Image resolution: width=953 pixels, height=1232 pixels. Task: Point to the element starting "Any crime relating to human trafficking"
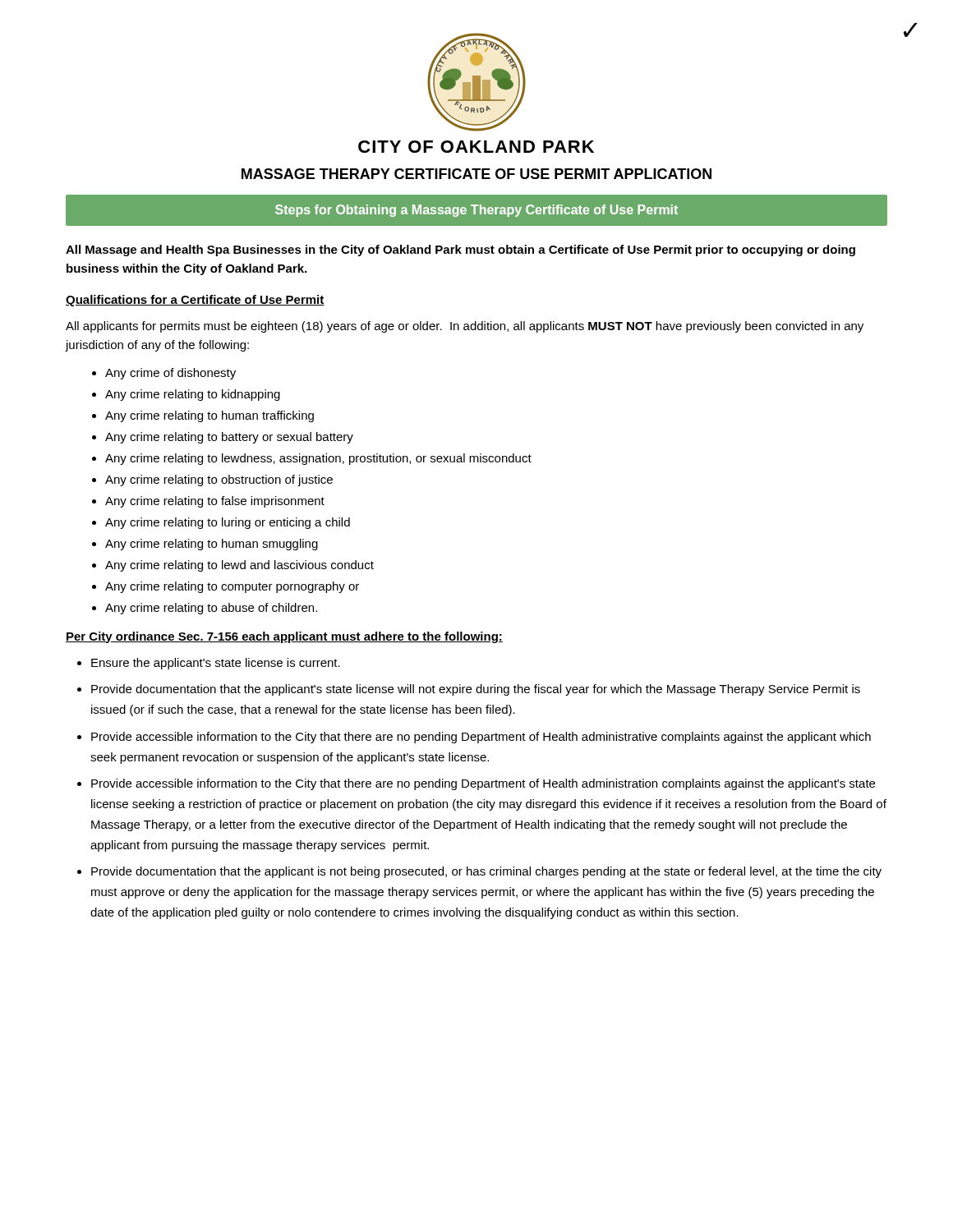(210, 415)
